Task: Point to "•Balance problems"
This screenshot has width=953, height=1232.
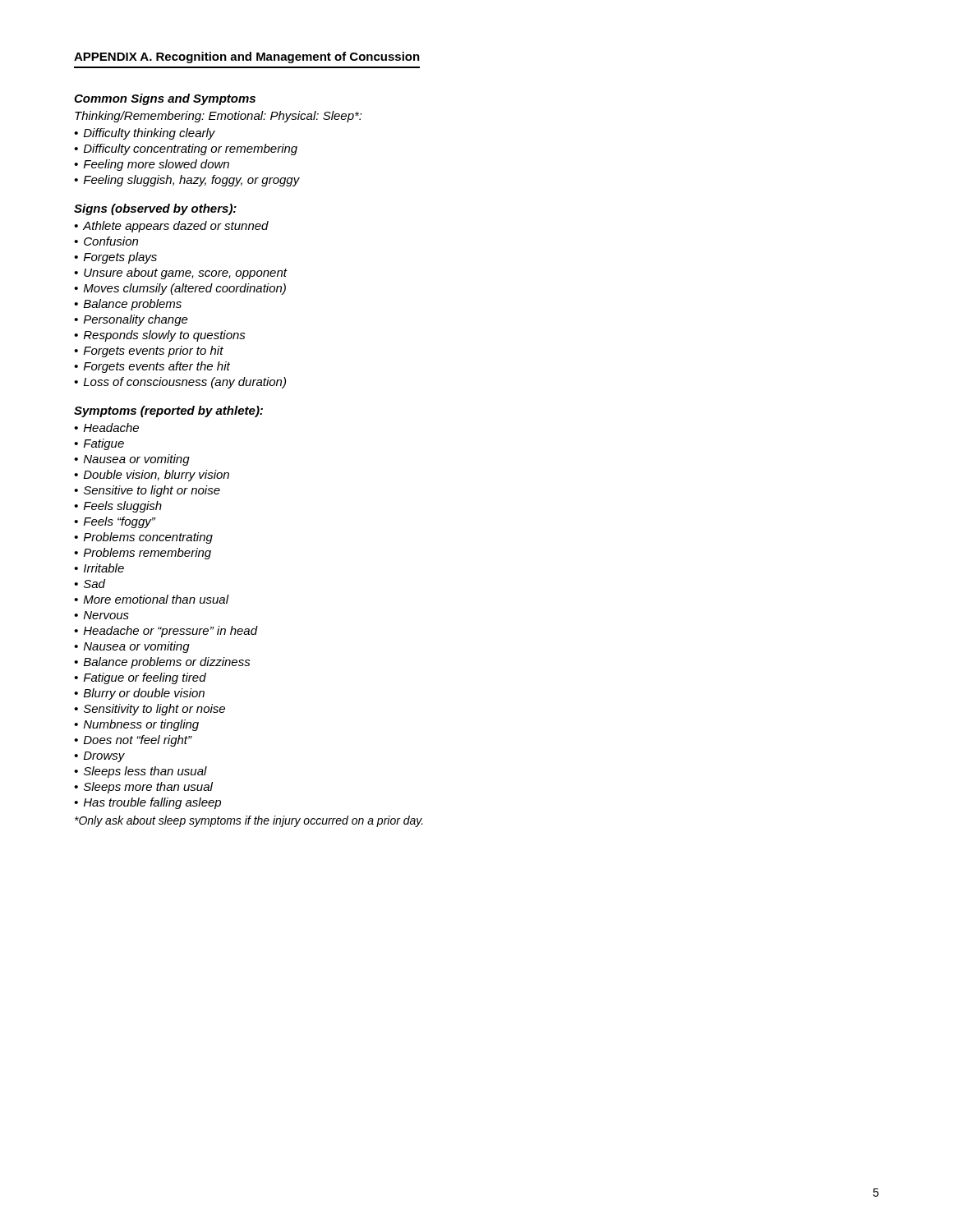Action: coord(128,304)
